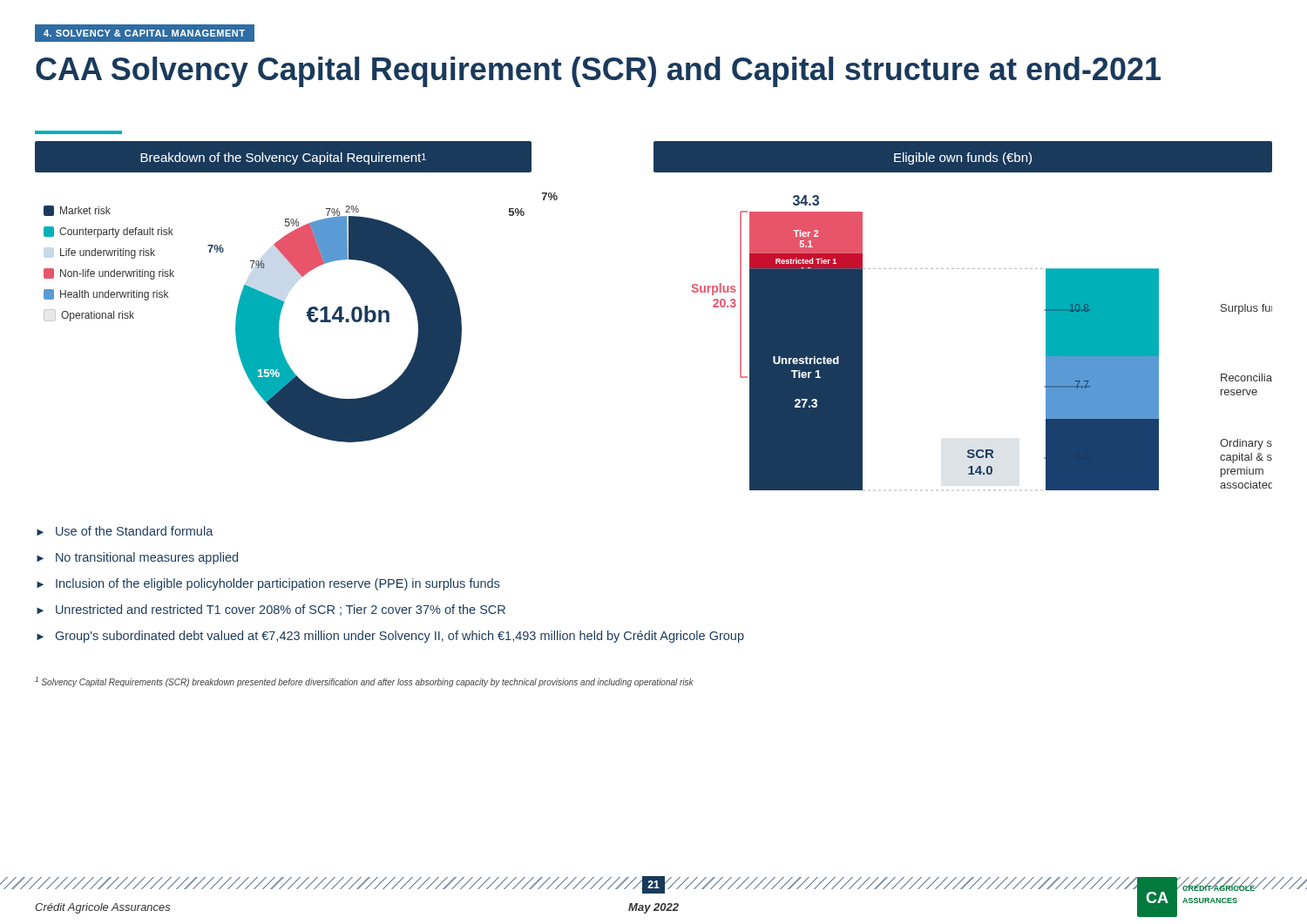Locate the footnote

point(364,681)
